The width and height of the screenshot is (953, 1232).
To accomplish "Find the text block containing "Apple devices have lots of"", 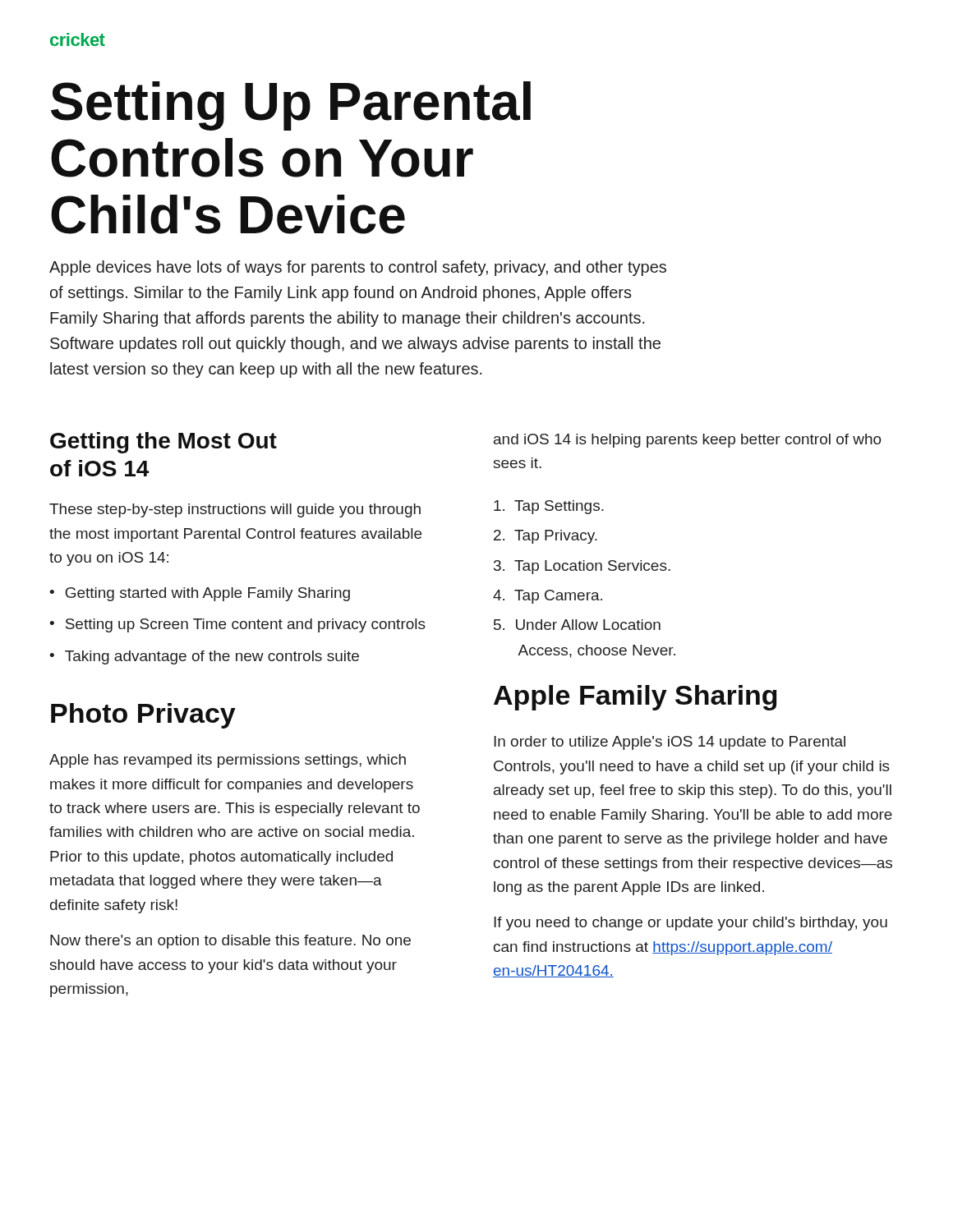I will (x=361, y=318).
